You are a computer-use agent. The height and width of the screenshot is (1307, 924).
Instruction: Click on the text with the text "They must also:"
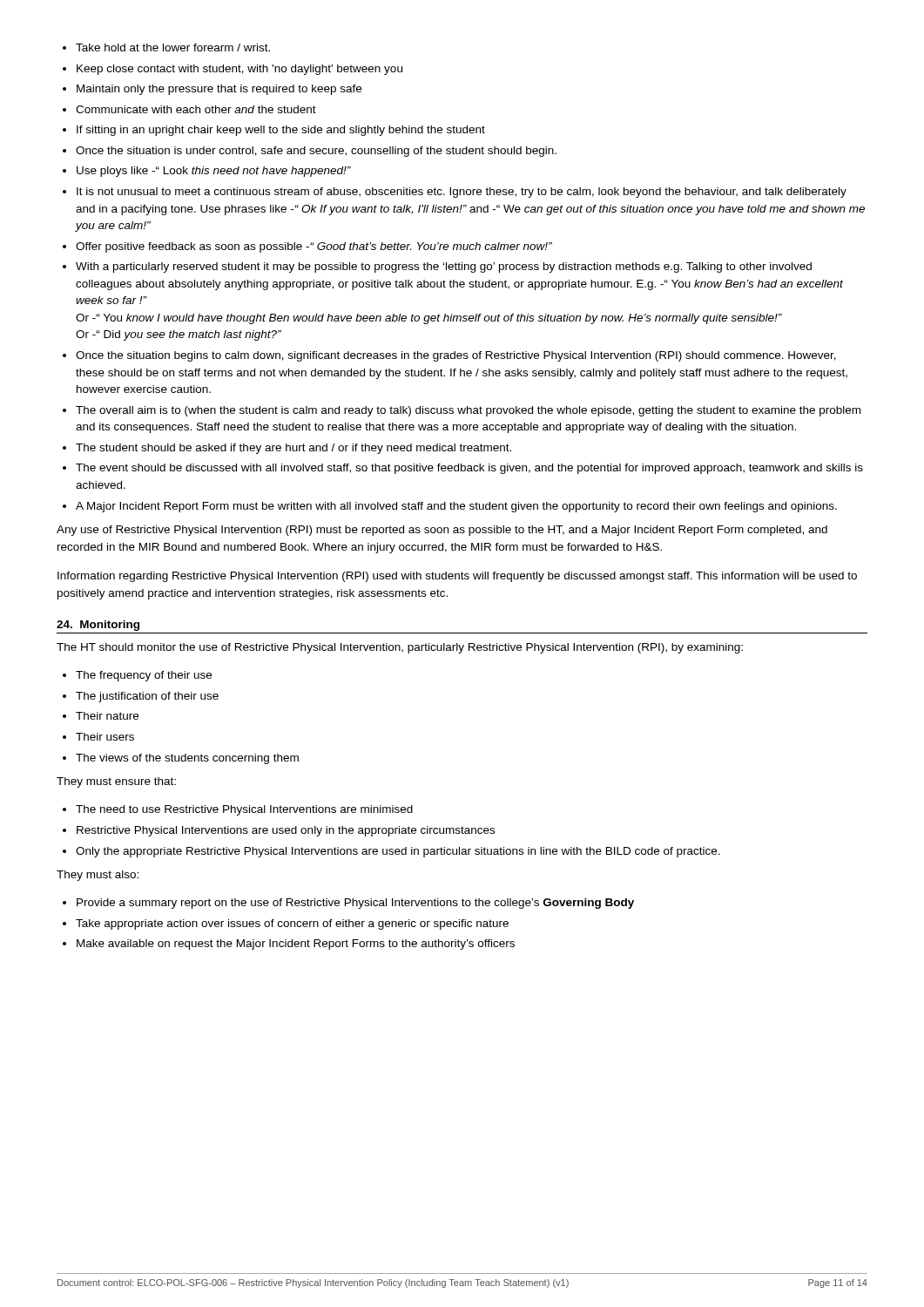pyautogui.click(x=98, y=874)
